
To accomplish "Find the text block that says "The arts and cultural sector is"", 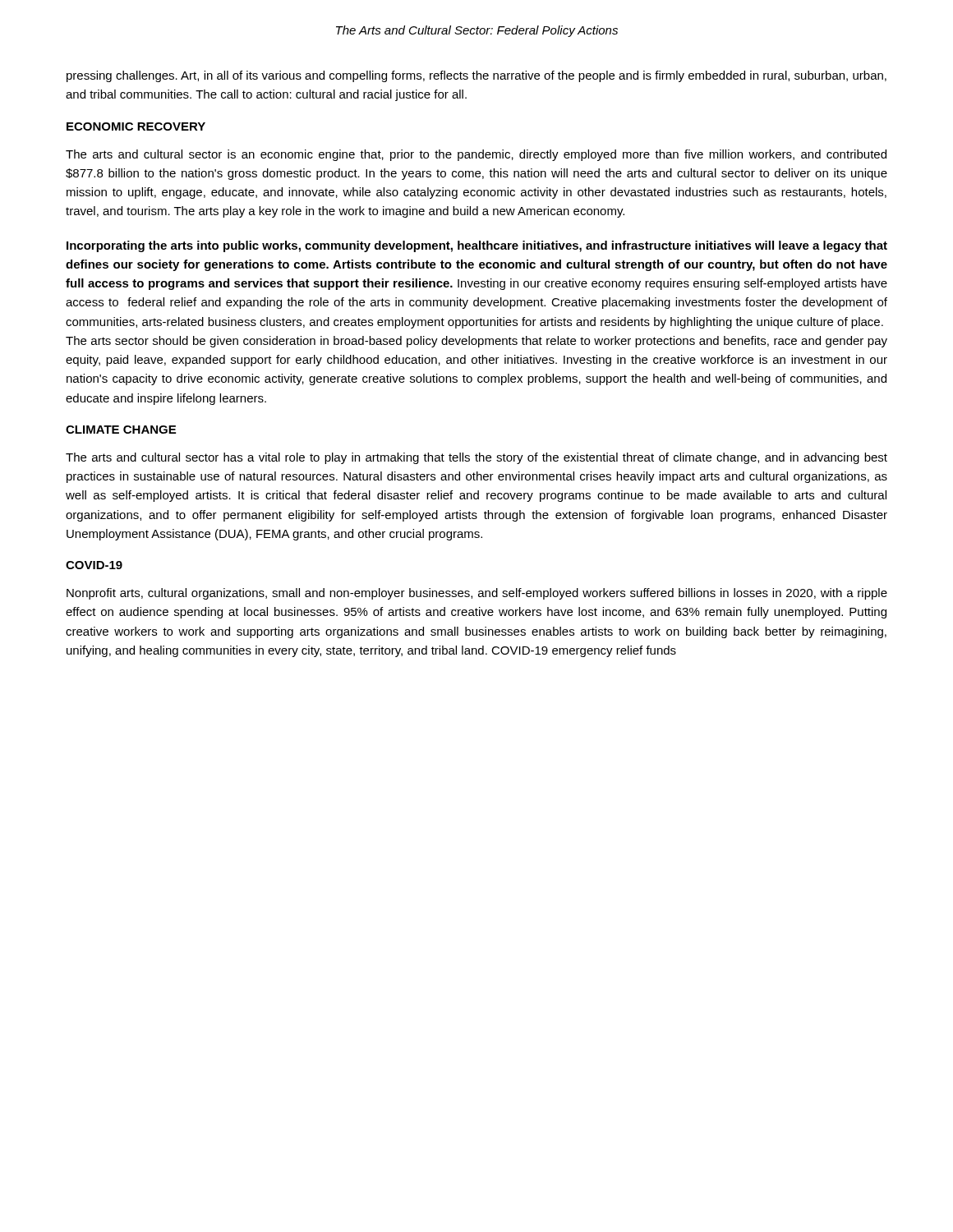I will click(476, 182).
